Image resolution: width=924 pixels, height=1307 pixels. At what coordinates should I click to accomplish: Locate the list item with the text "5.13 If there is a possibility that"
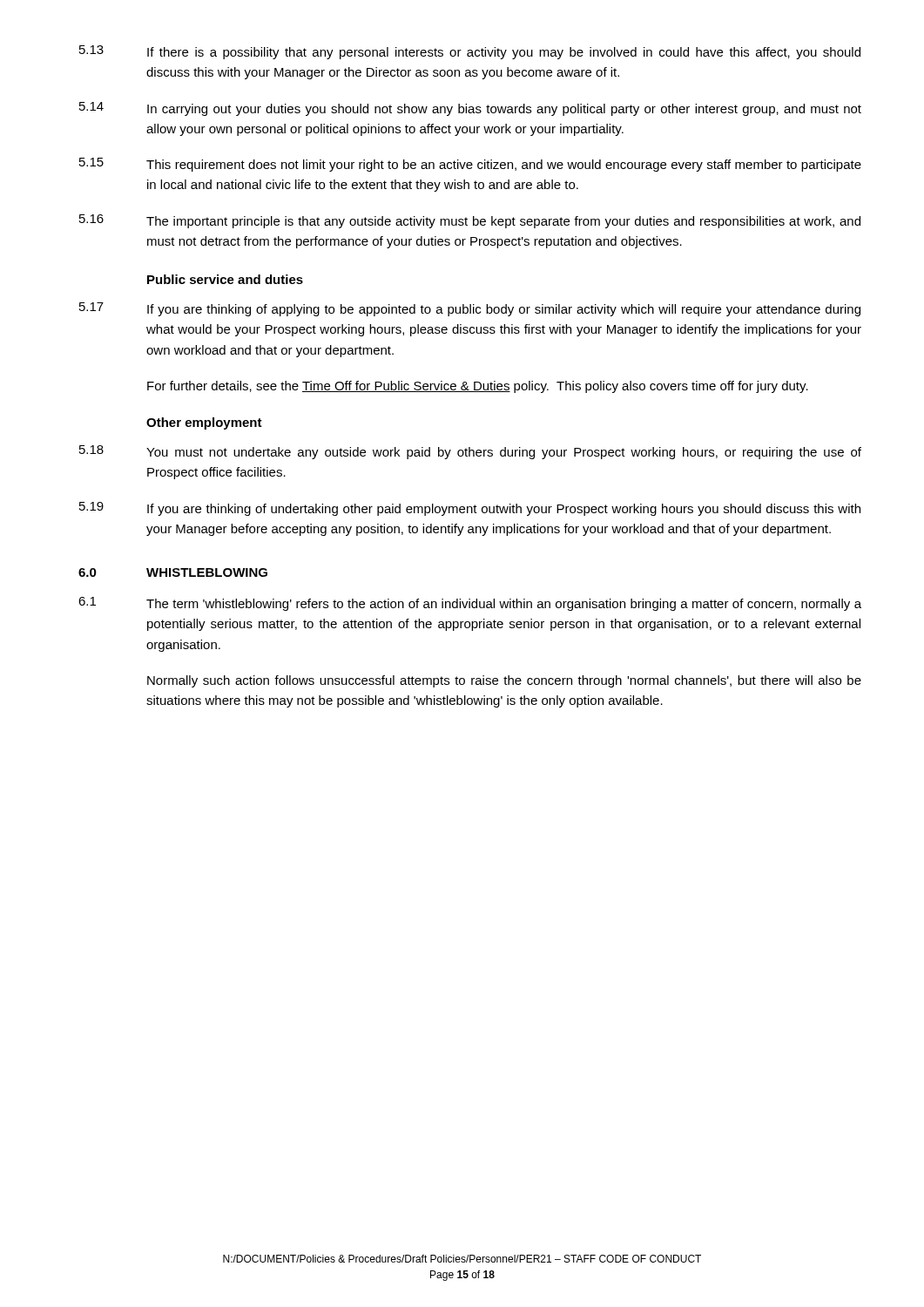pyautogui.click(x=470, y=62)
